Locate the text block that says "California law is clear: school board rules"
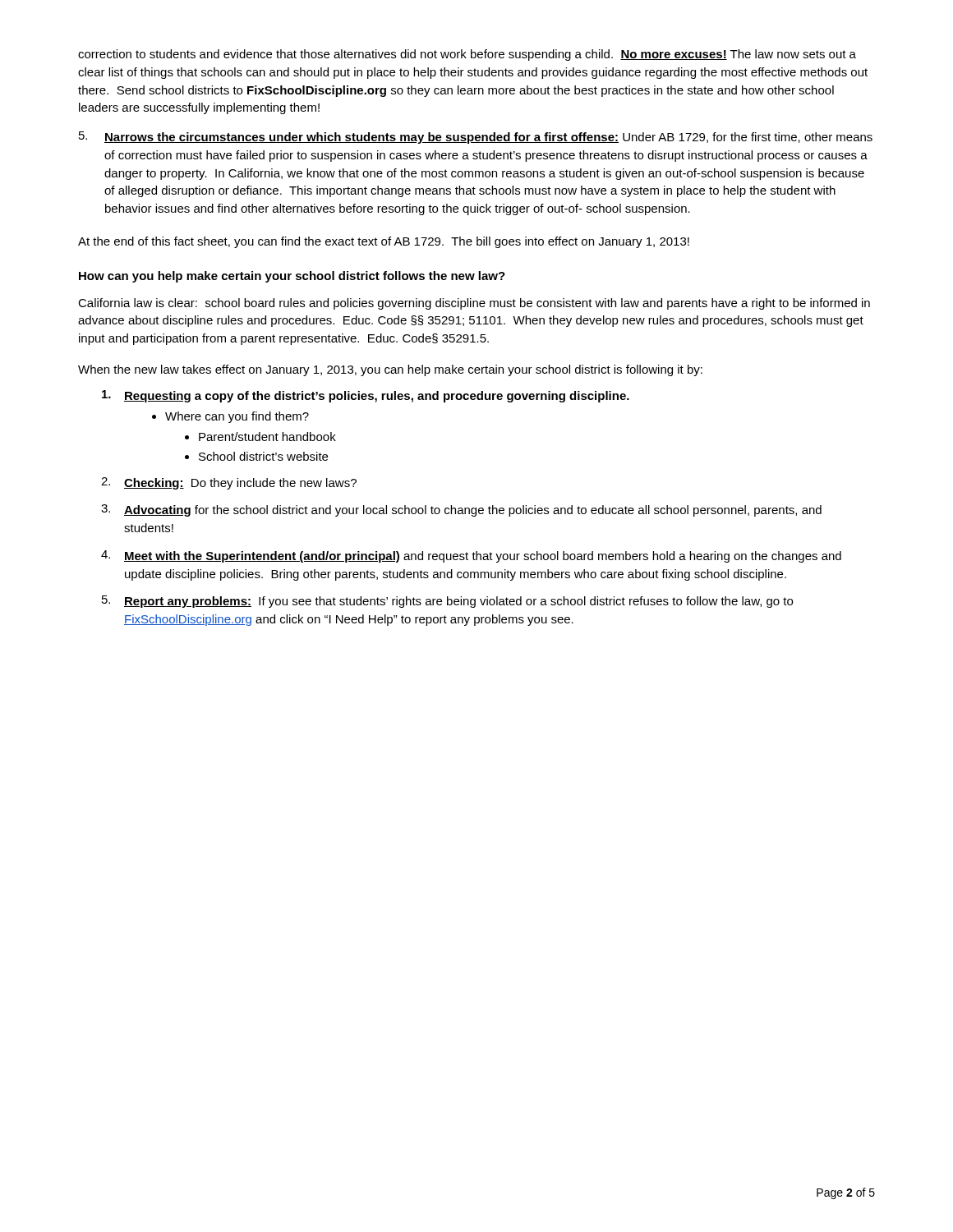The image size is (953, 1232). pos(474,320)
